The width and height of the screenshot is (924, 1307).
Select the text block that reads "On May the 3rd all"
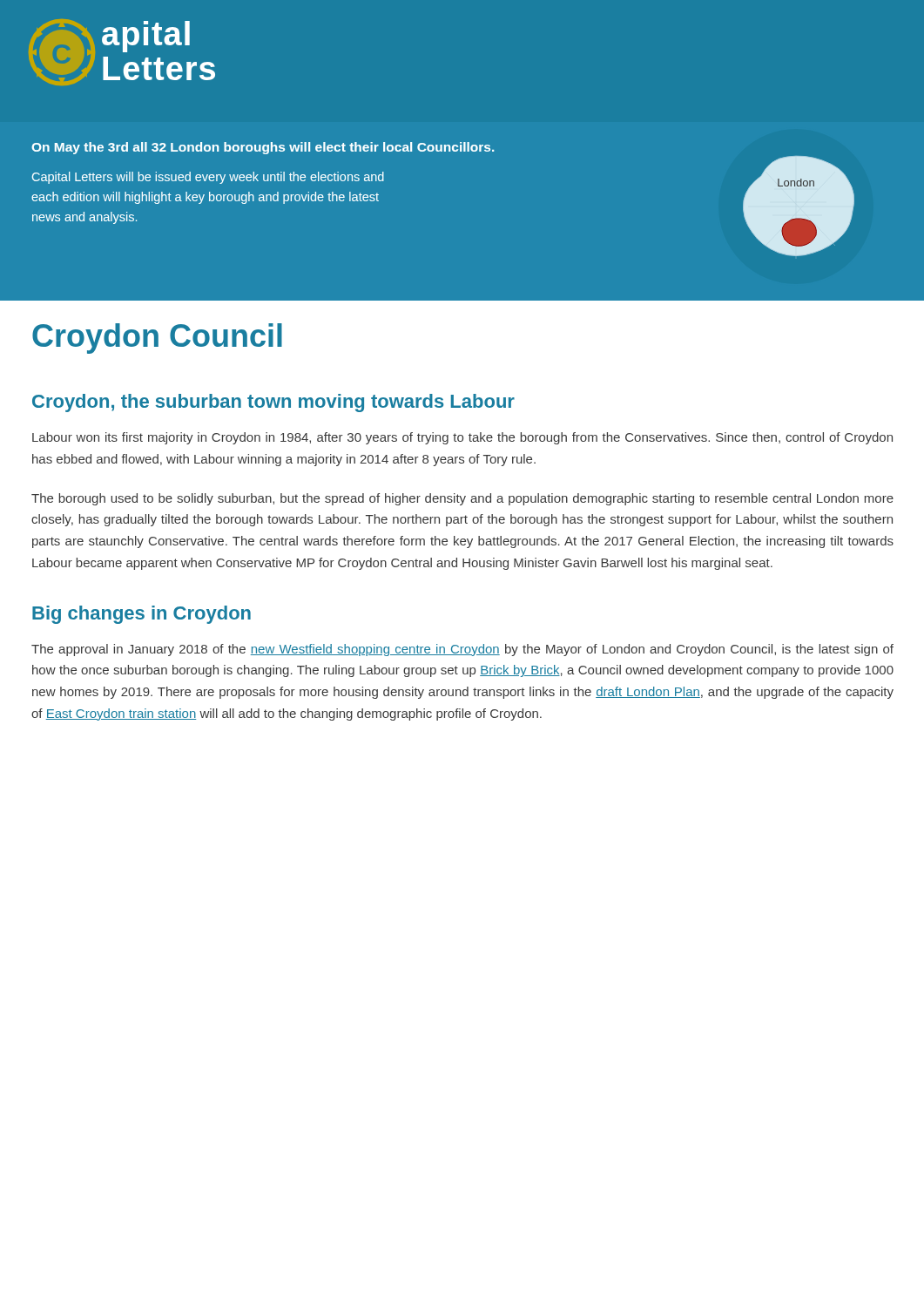tap(275, 184)
